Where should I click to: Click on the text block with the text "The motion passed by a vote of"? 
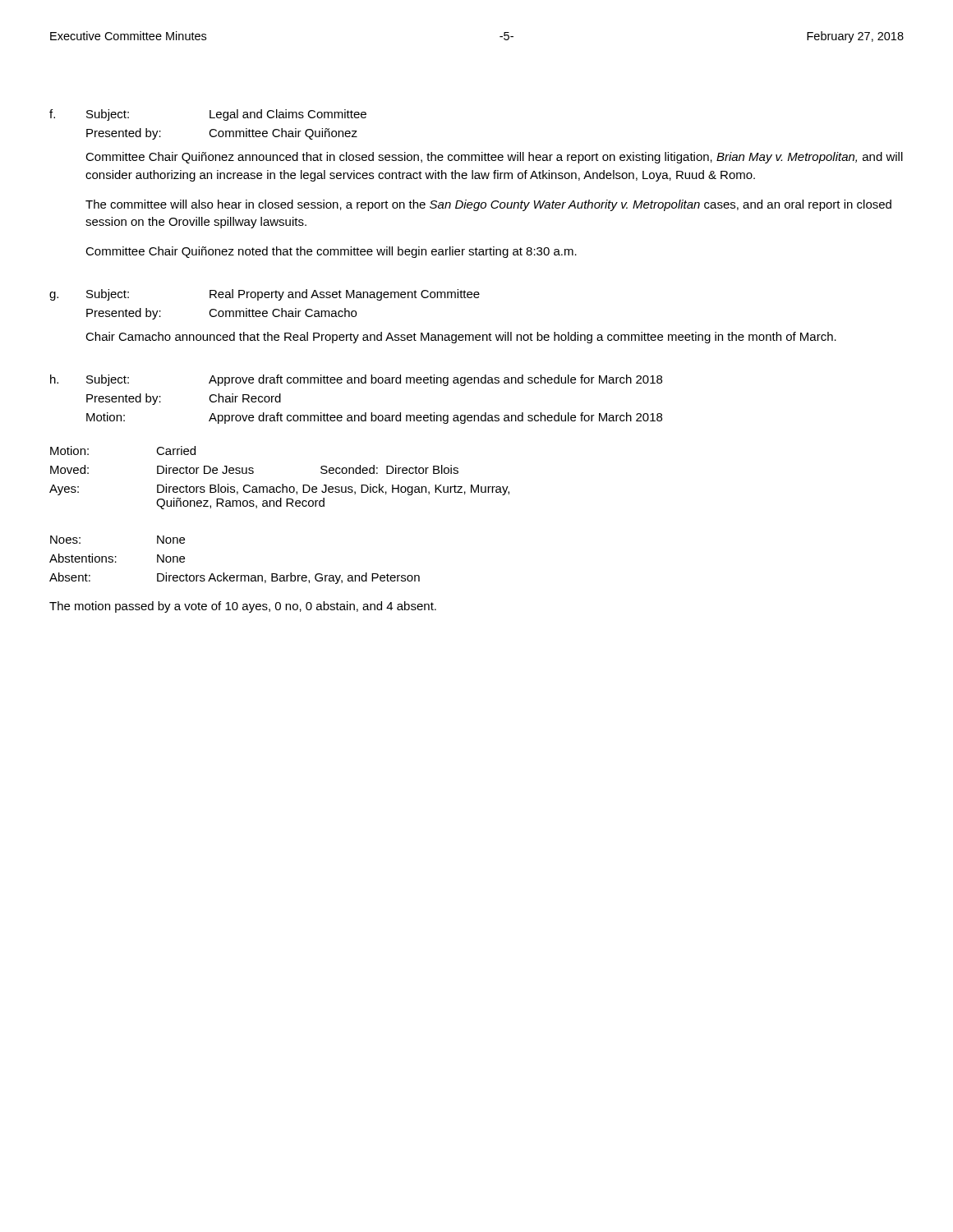click(x=243, y=605)
